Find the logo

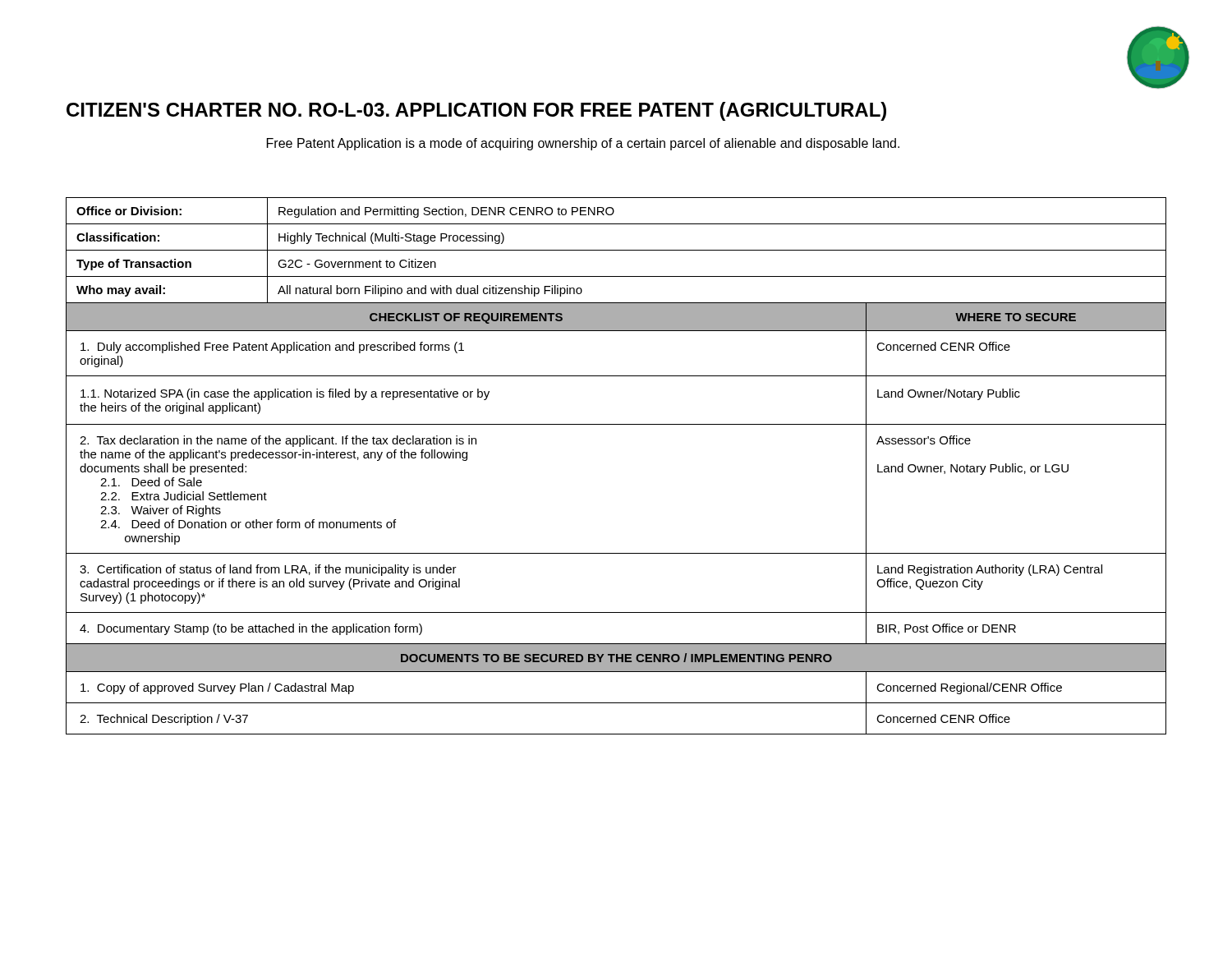pyautogui.click(x=1158, y=59)
